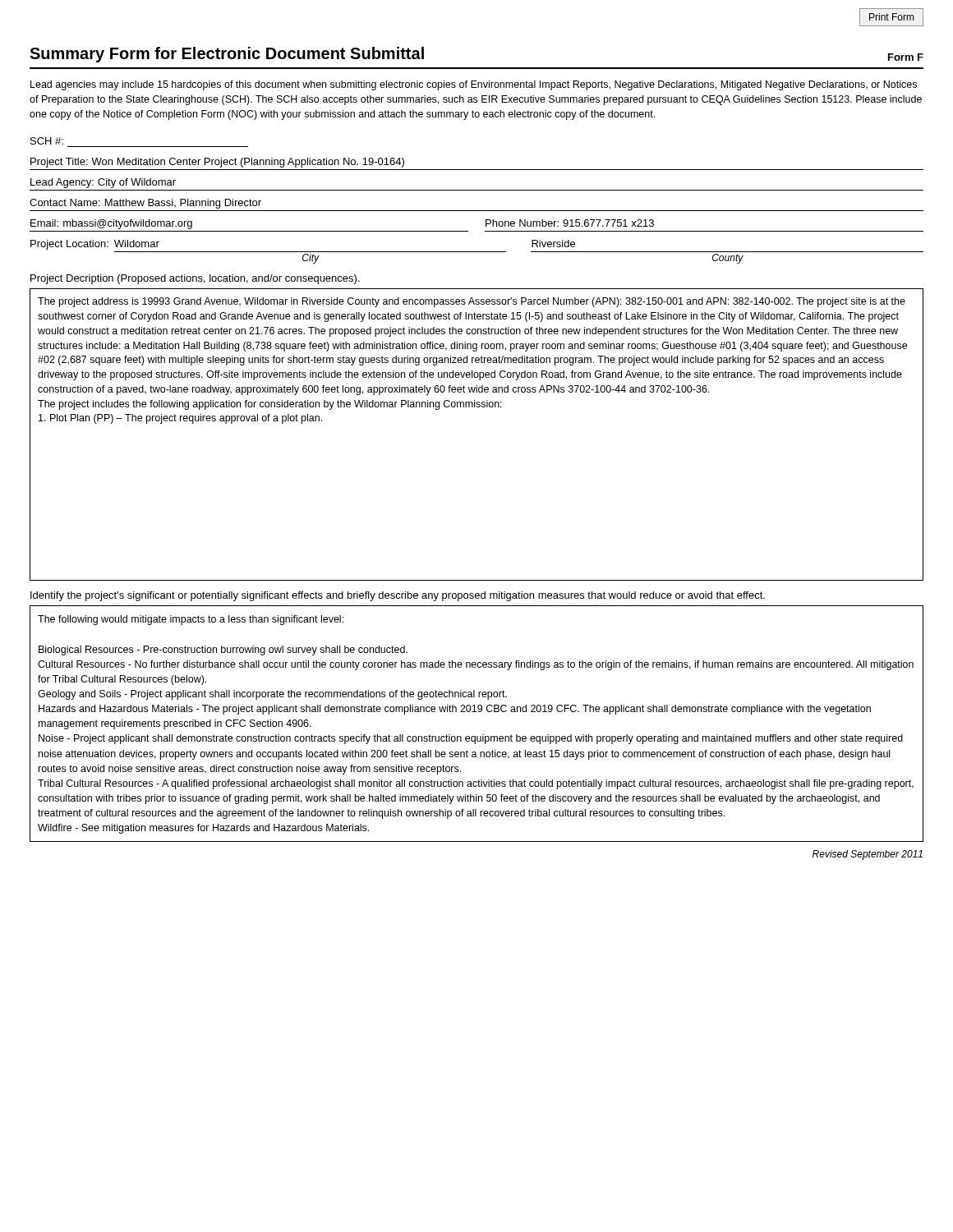Point to the element starting "Lead agencies may include 15 hardcopies of this"
This screenshot has height=1232, width=953.
476,99
